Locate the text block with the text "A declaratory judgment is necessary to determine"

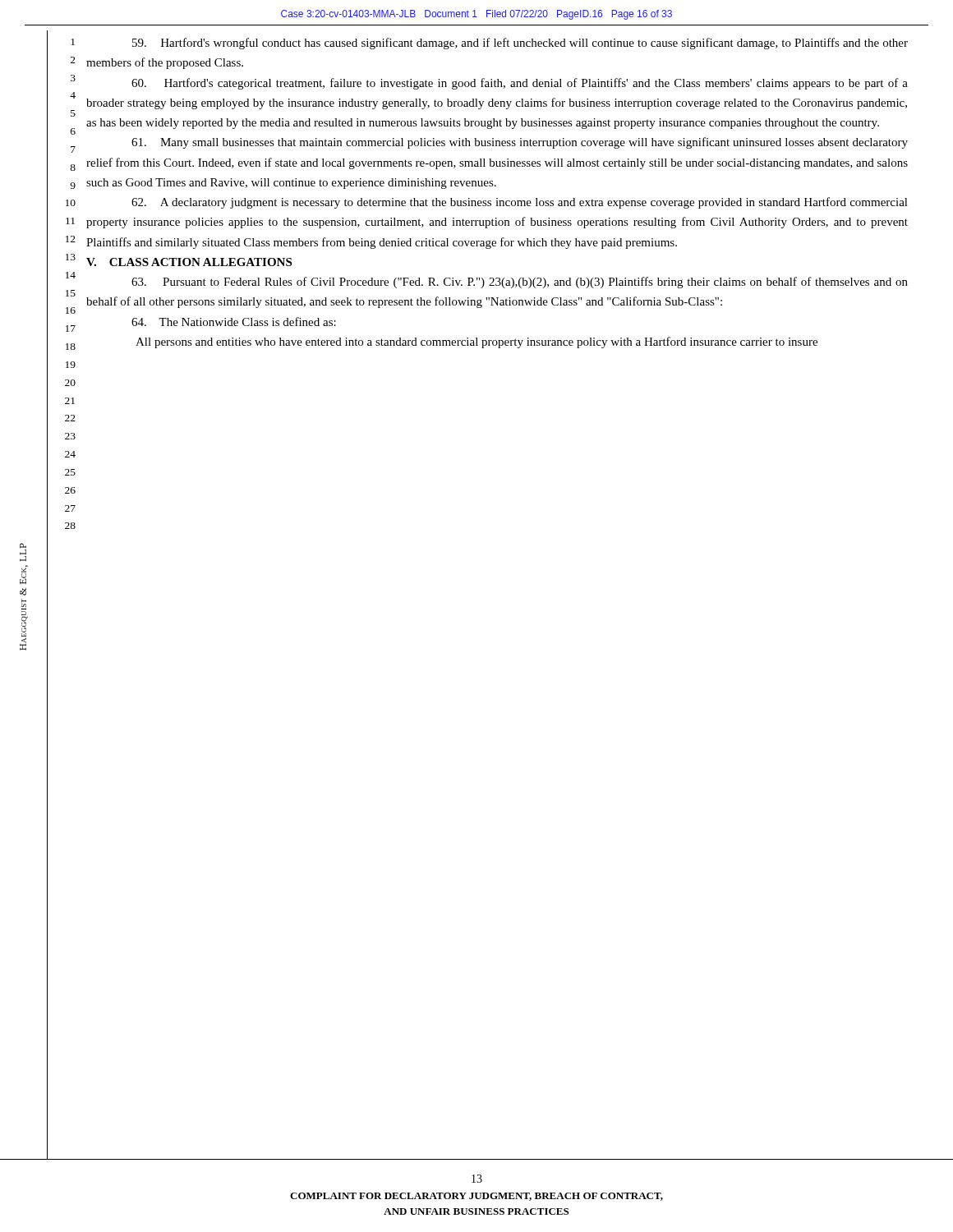click(x=497, y=222)
